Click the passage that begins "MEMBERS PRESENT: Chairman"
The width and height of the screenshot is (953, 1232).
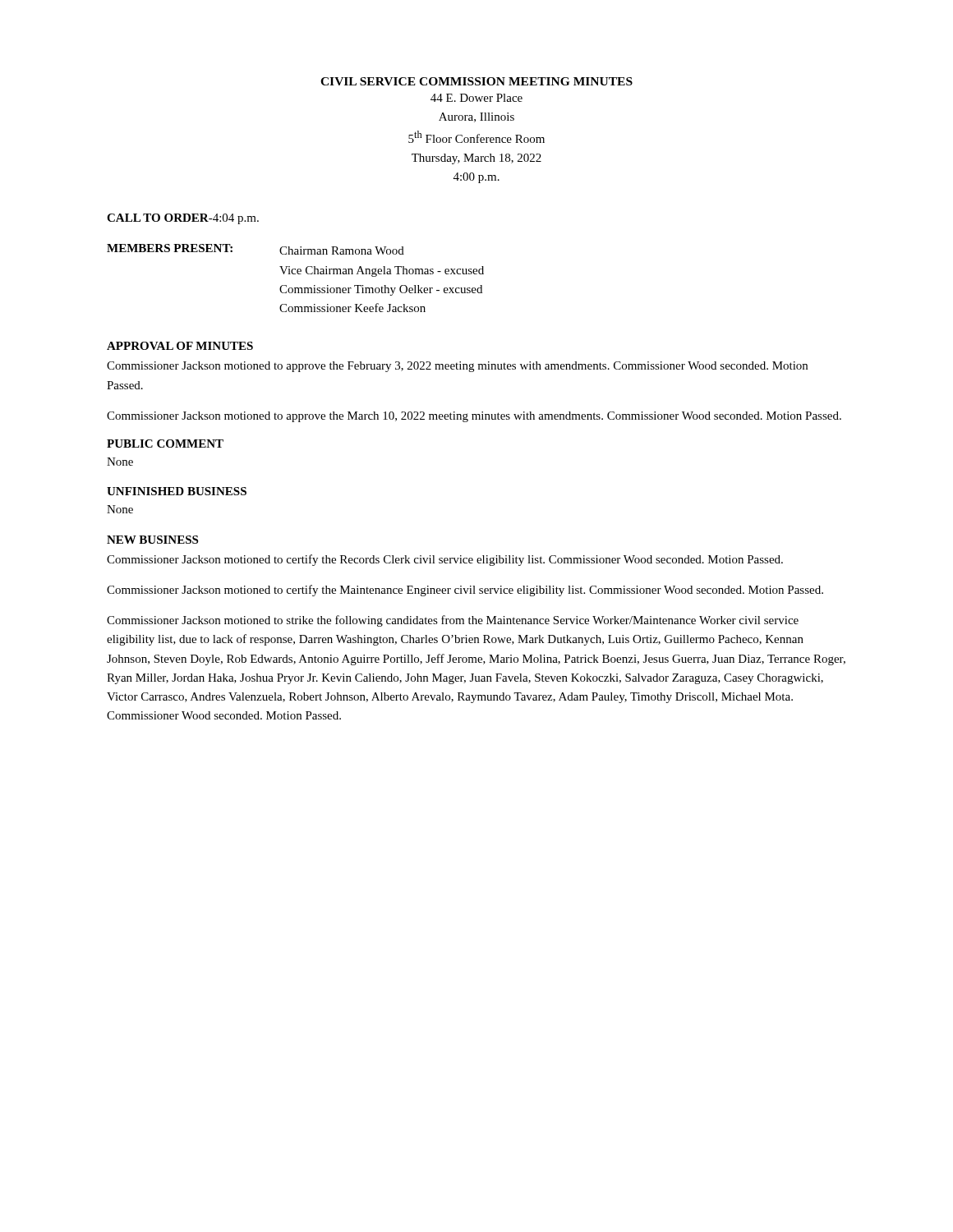pyautogui.click(x=295, y=280)
